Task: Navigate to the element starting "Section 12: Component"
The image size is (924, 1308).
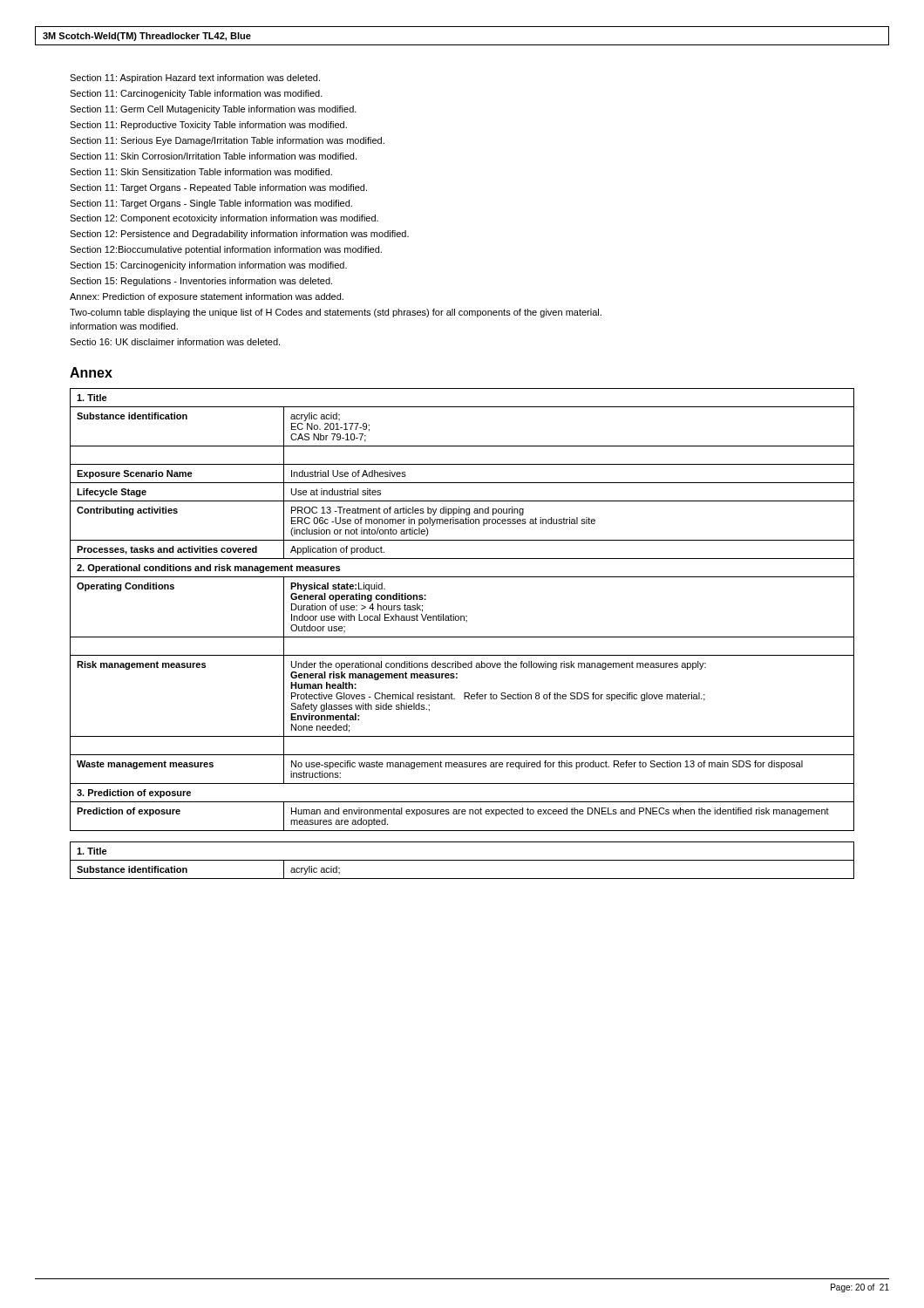Action: (x=224, y=218)
